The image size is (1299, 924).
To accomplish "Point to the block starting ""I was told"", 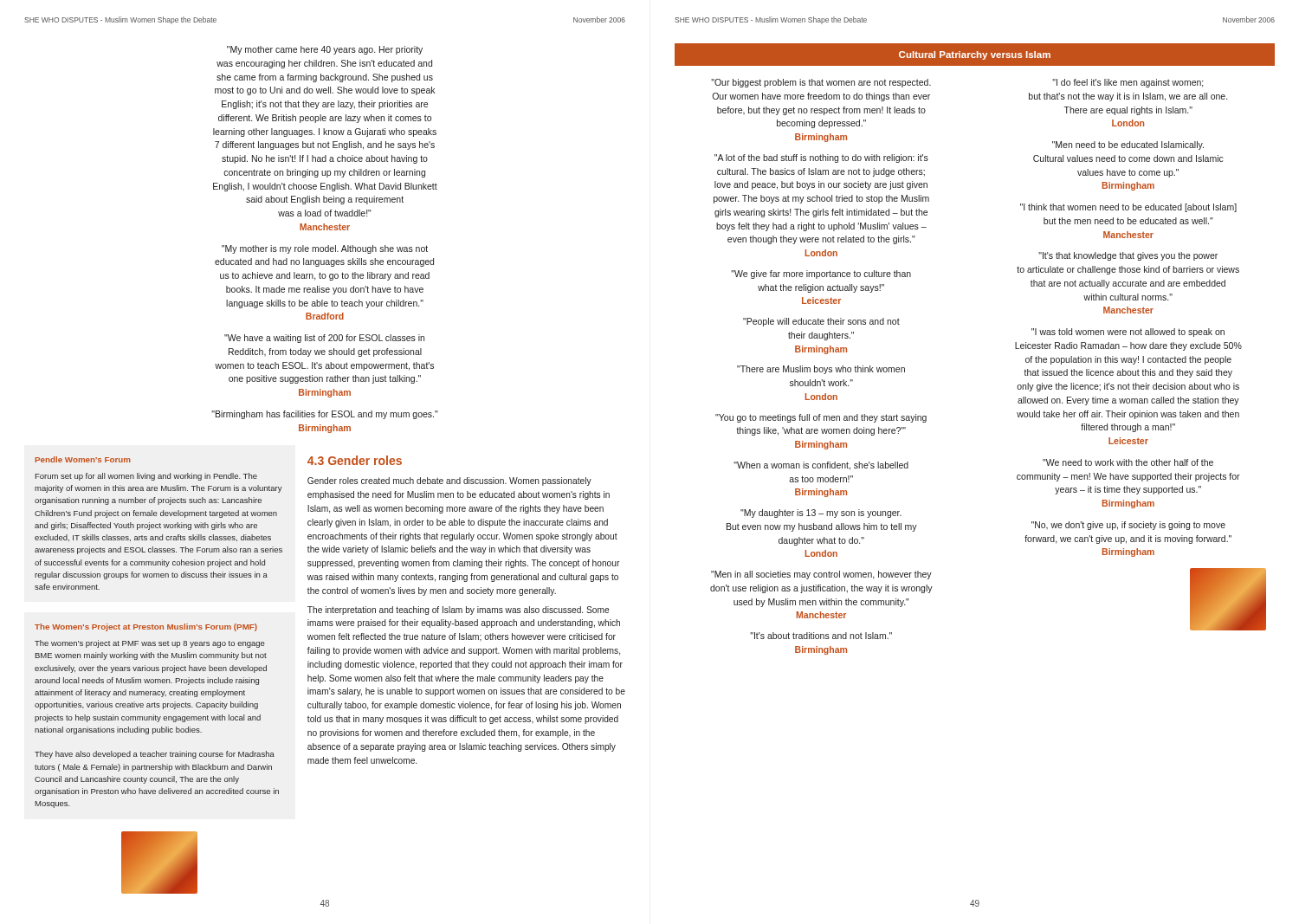I will point(1128,386).
